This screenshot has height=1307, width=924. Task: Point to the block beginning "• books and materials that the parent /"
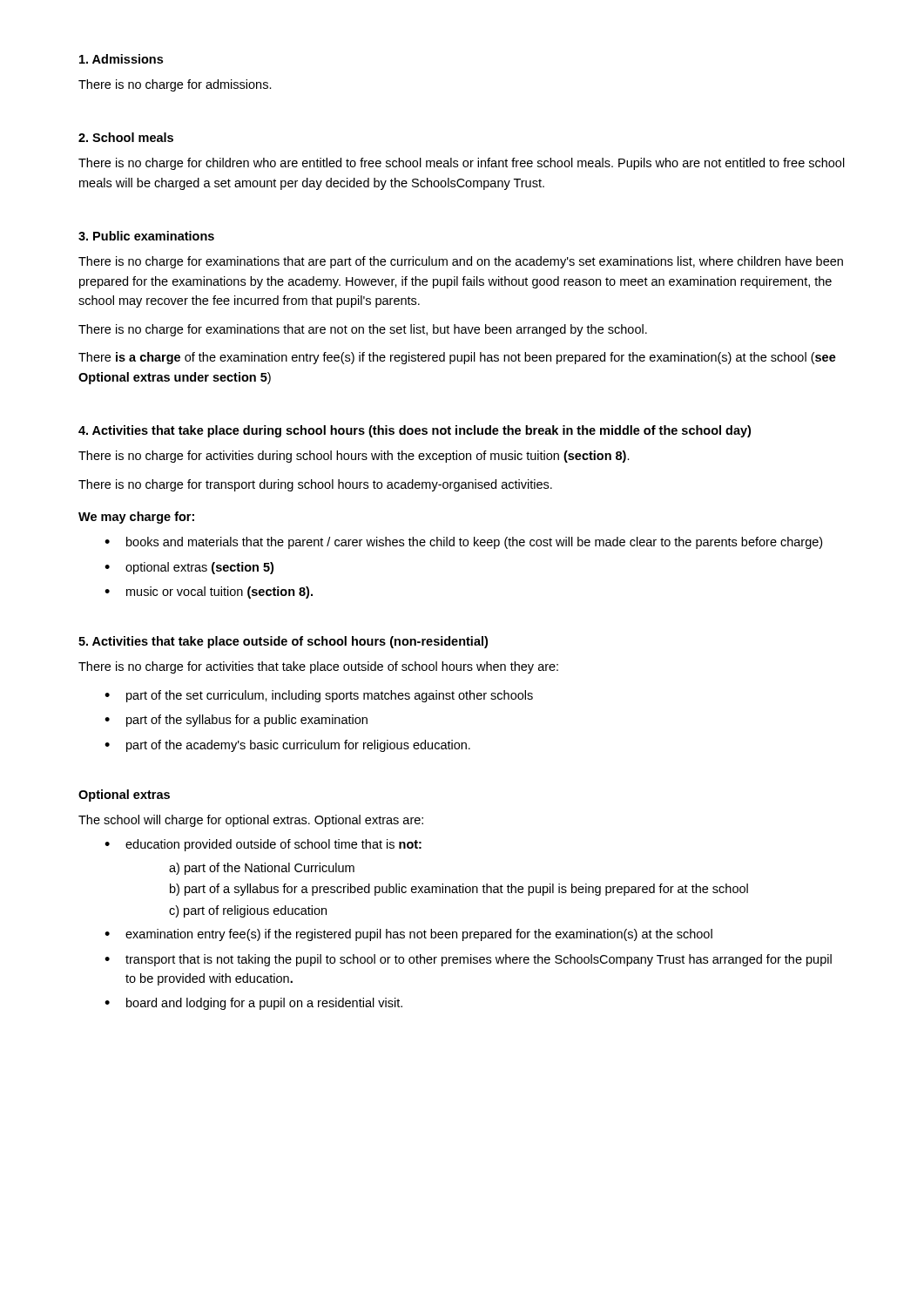475,543
